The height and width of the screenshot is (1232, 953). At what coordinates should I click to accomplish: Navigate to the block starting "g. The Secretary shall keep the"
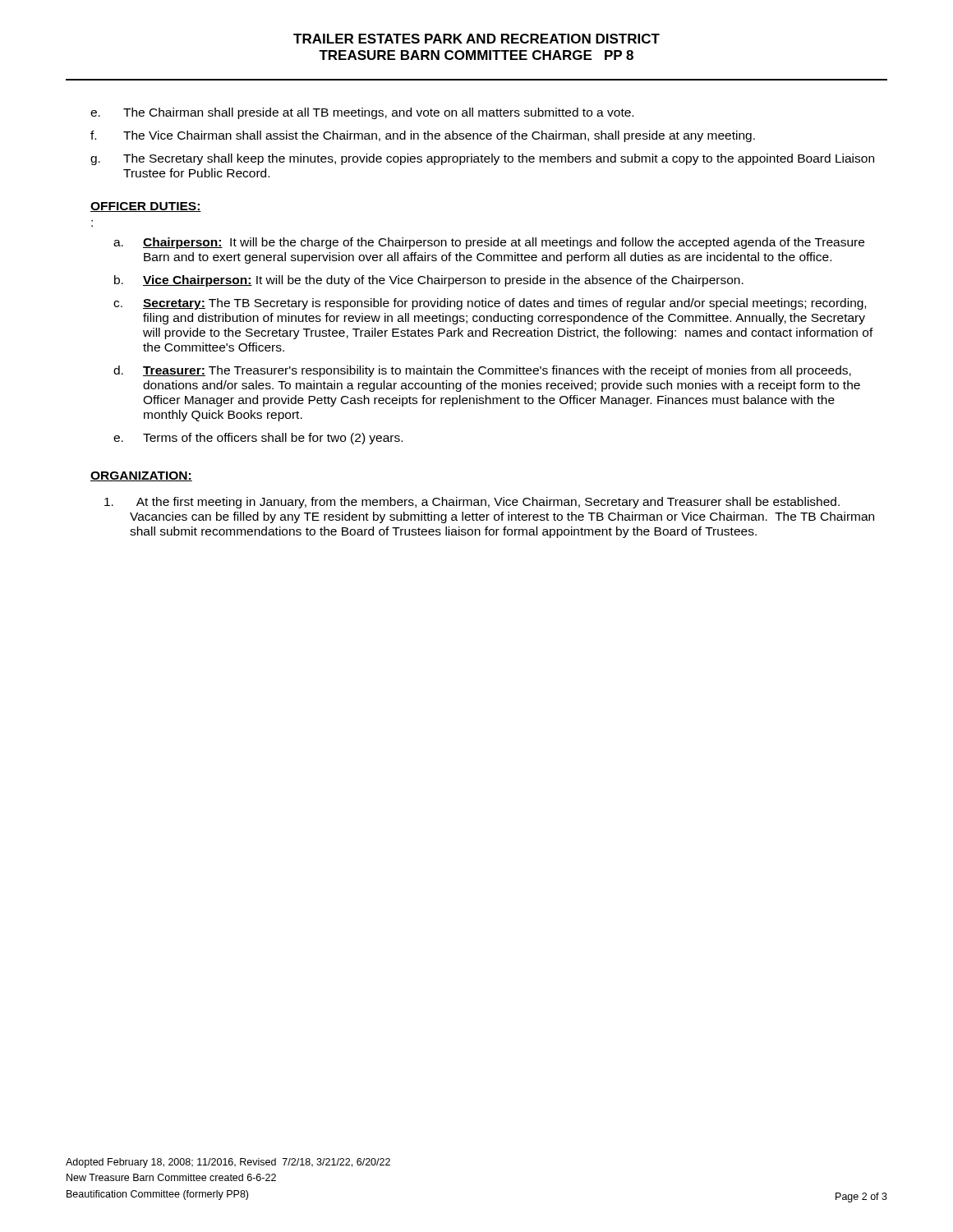485,166
